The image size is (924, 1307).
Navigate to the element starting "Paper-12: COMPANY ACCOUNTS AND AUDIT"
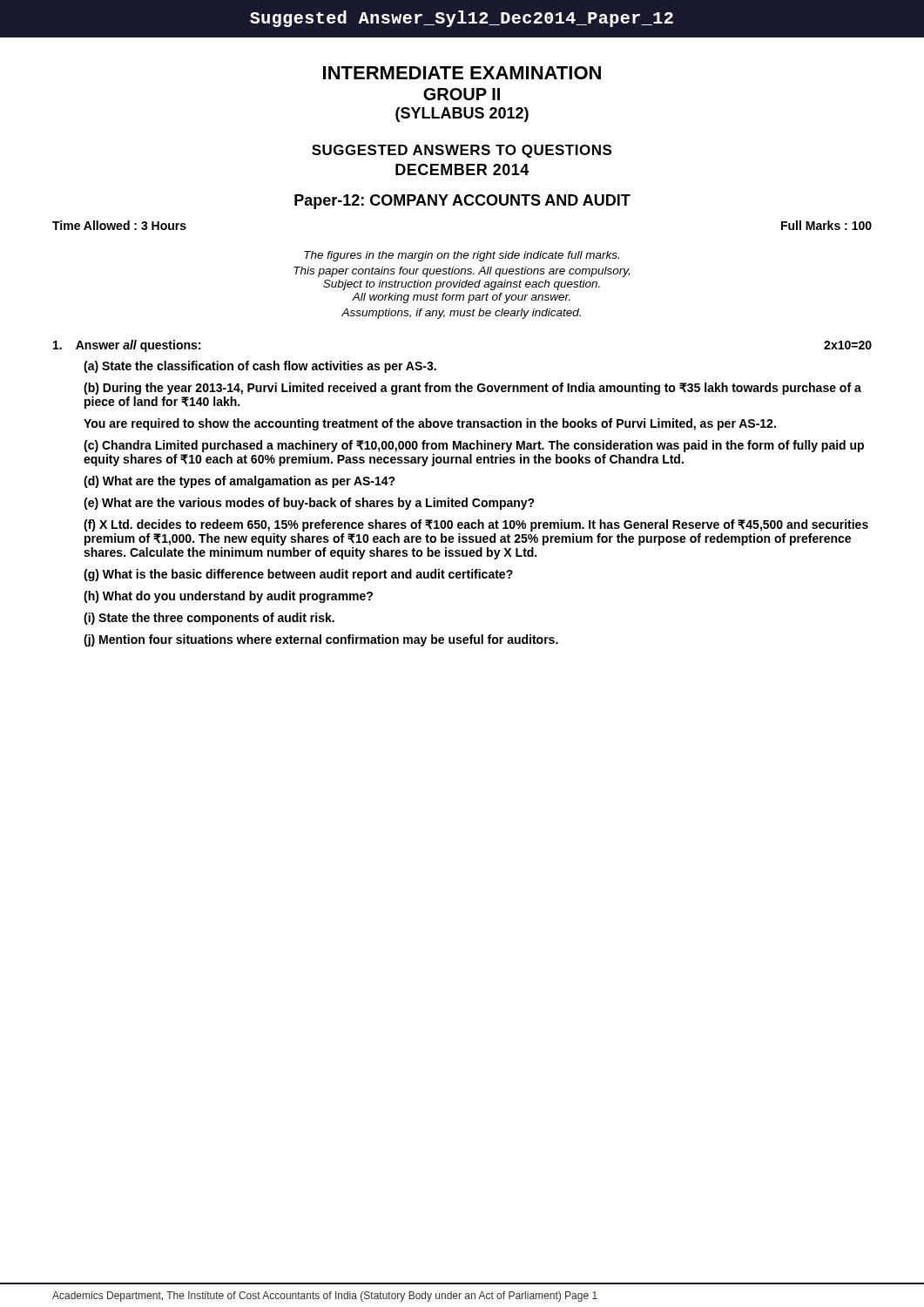pyautogui.click(x=462, y=200)
